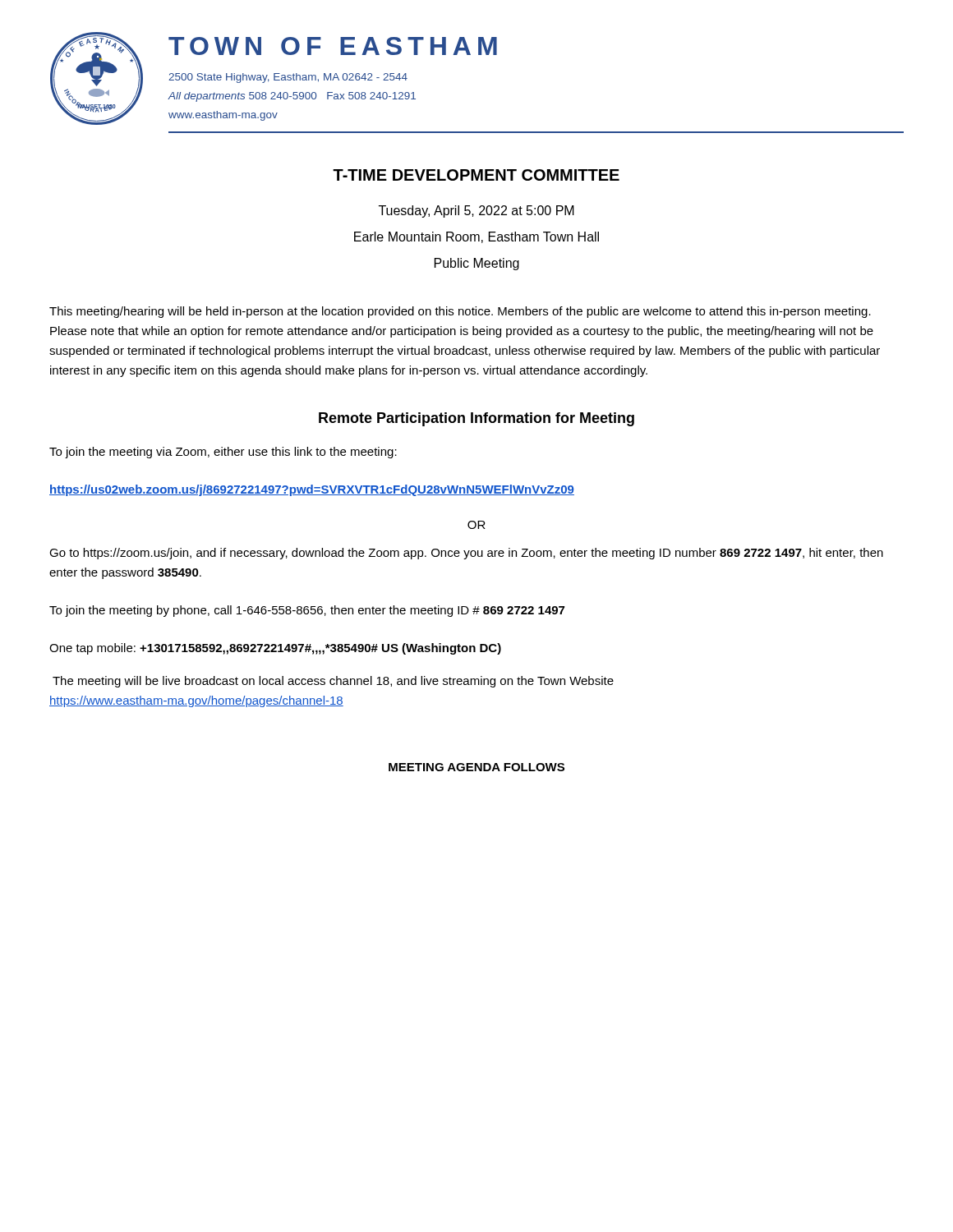Point to the block beginning "Go to https://zoom.us/join, and if necessary, download the"
The image size is (953, 1232).
tap(466, 562)
